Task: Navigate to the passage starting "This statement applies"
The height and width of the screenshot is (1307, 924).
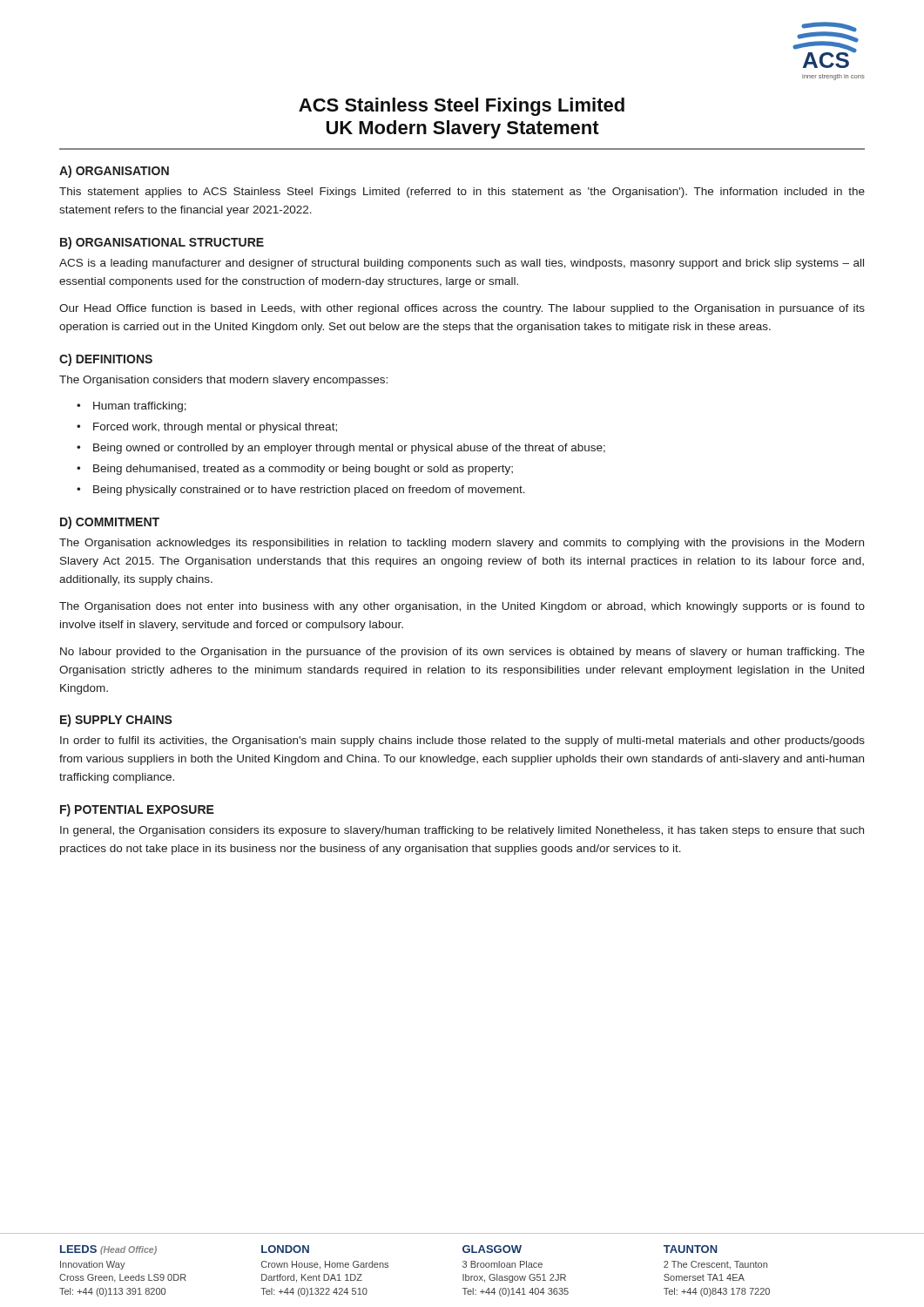Action: [x=462, y=200]
